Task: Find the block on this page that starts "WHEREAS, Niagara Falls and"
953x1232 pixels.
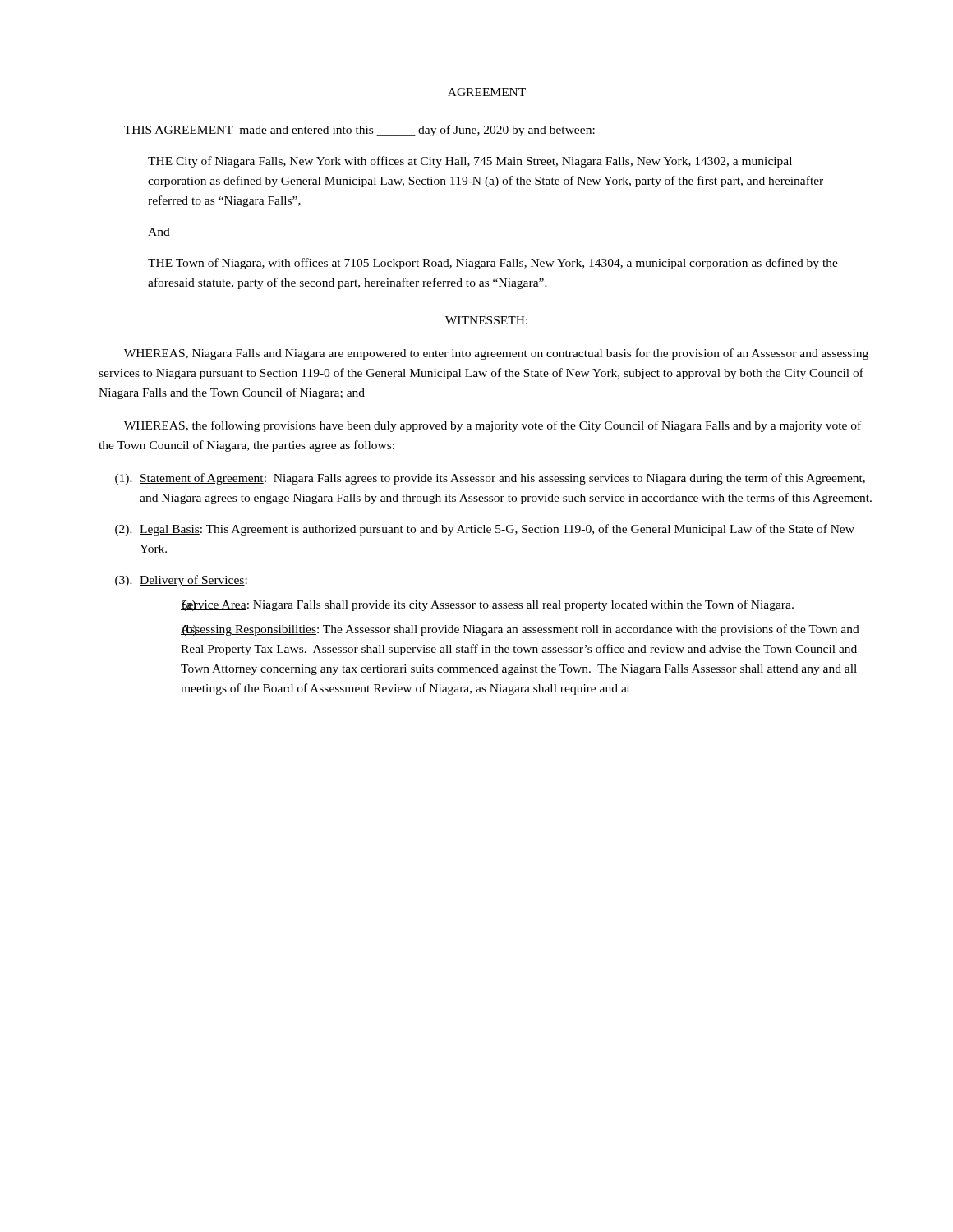Action: tap(484, 373)
